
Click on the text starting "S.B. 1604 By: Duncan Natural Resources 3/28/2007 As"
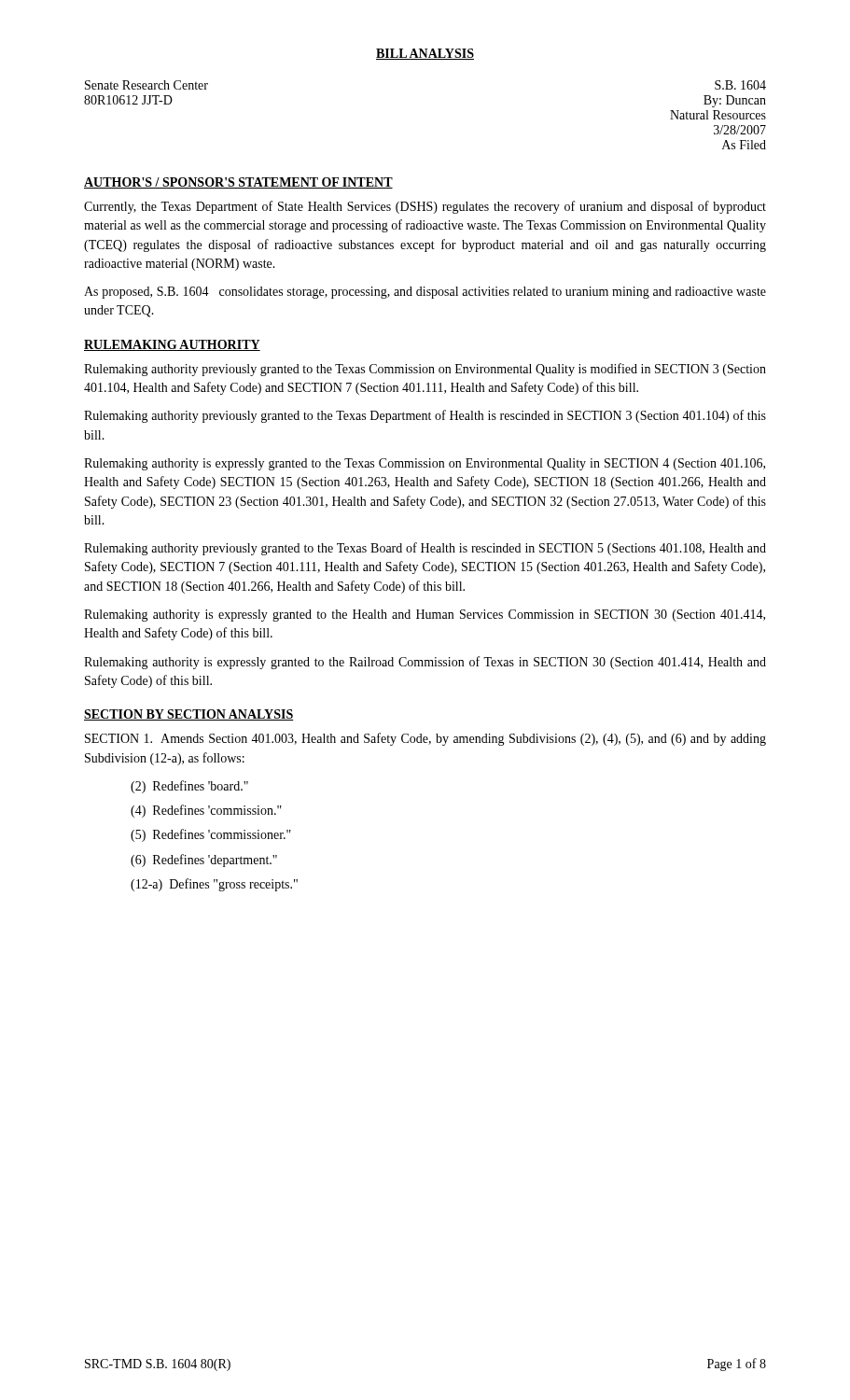click(x=718, y=115)
